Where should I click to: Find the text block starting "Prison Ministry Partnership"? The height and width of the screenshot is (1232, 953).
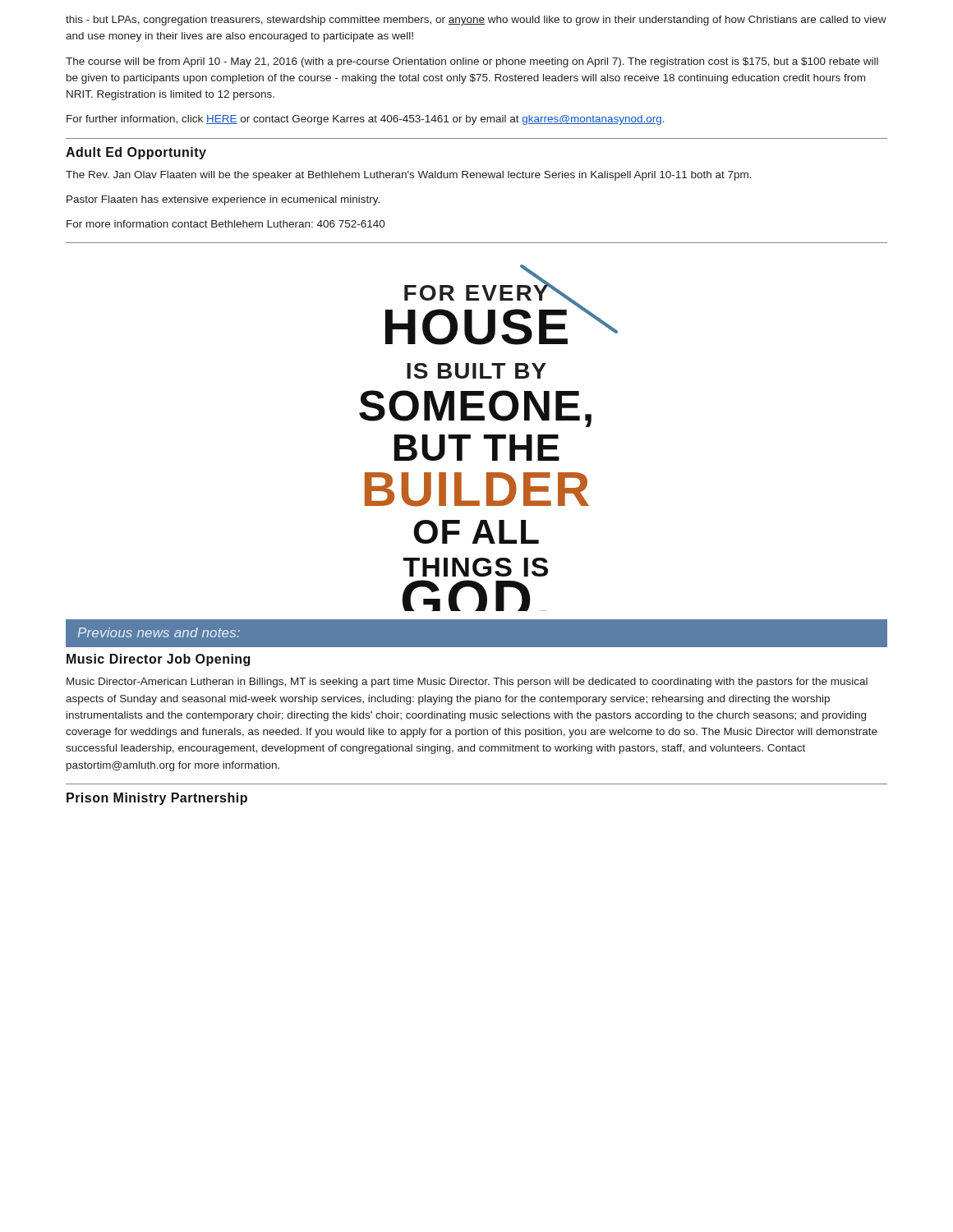coord(157,798)
